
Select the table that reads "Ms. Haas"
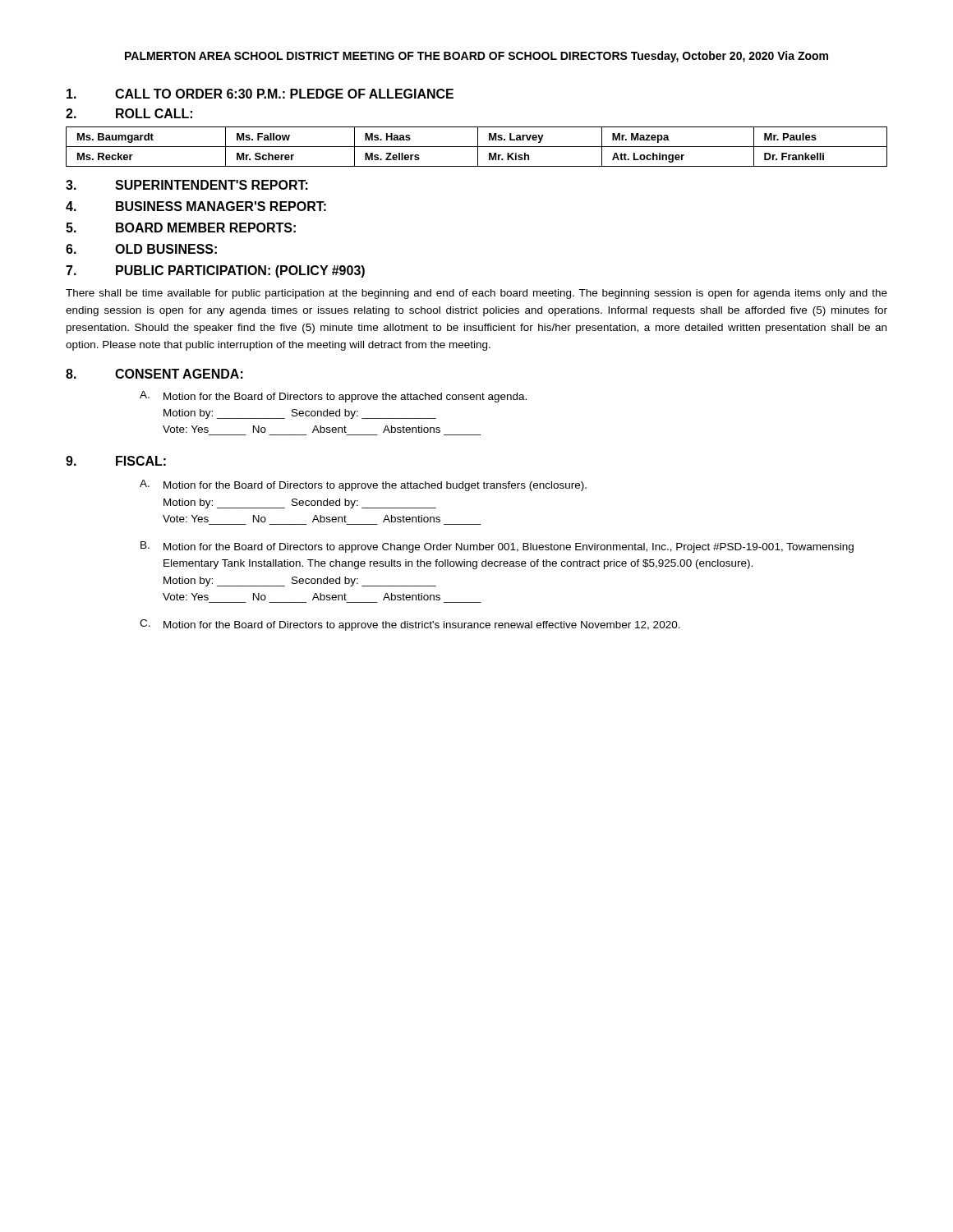476,147
